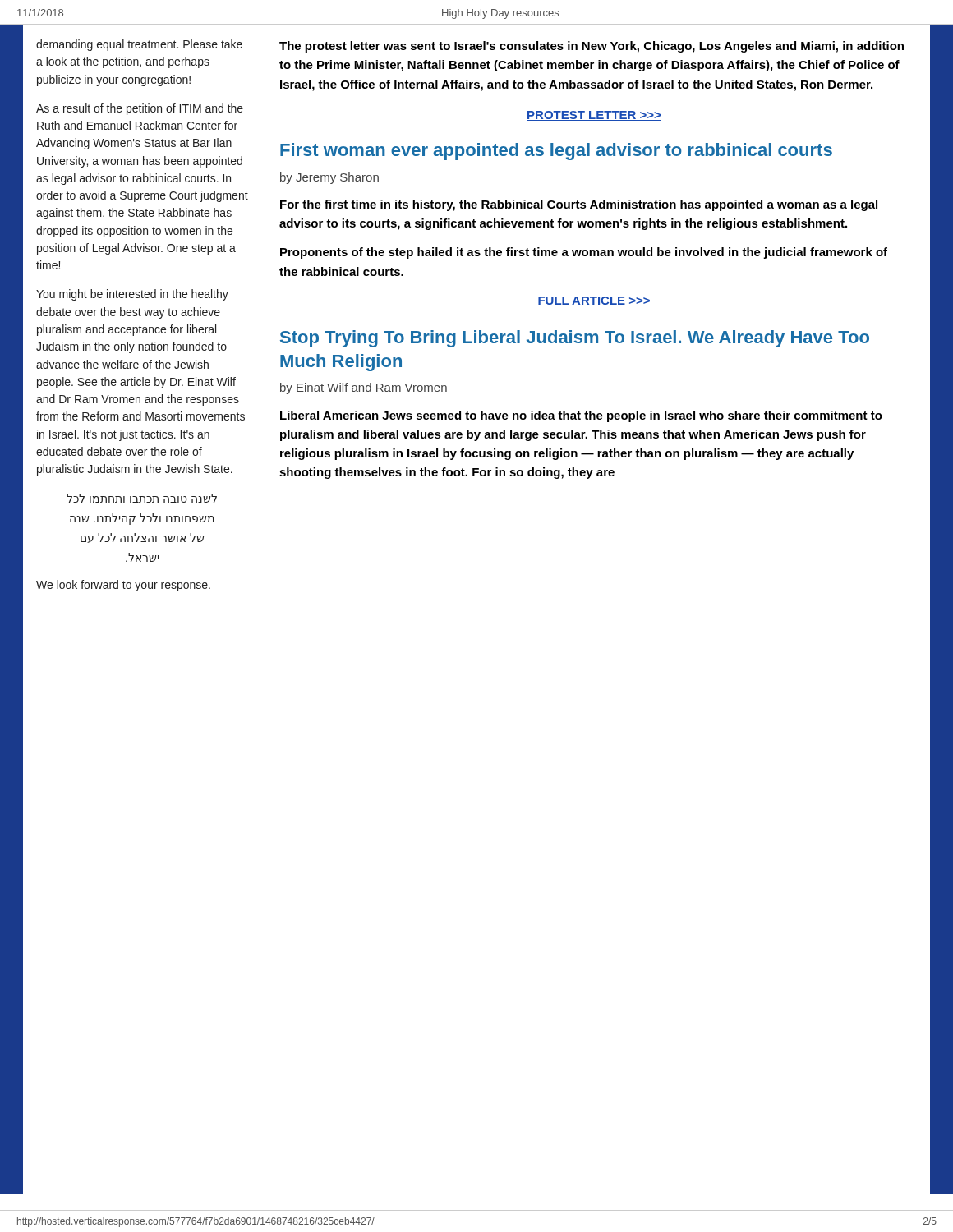
Task: Find the text block containing "You might be interested"
Action: (x=141, y=382)
